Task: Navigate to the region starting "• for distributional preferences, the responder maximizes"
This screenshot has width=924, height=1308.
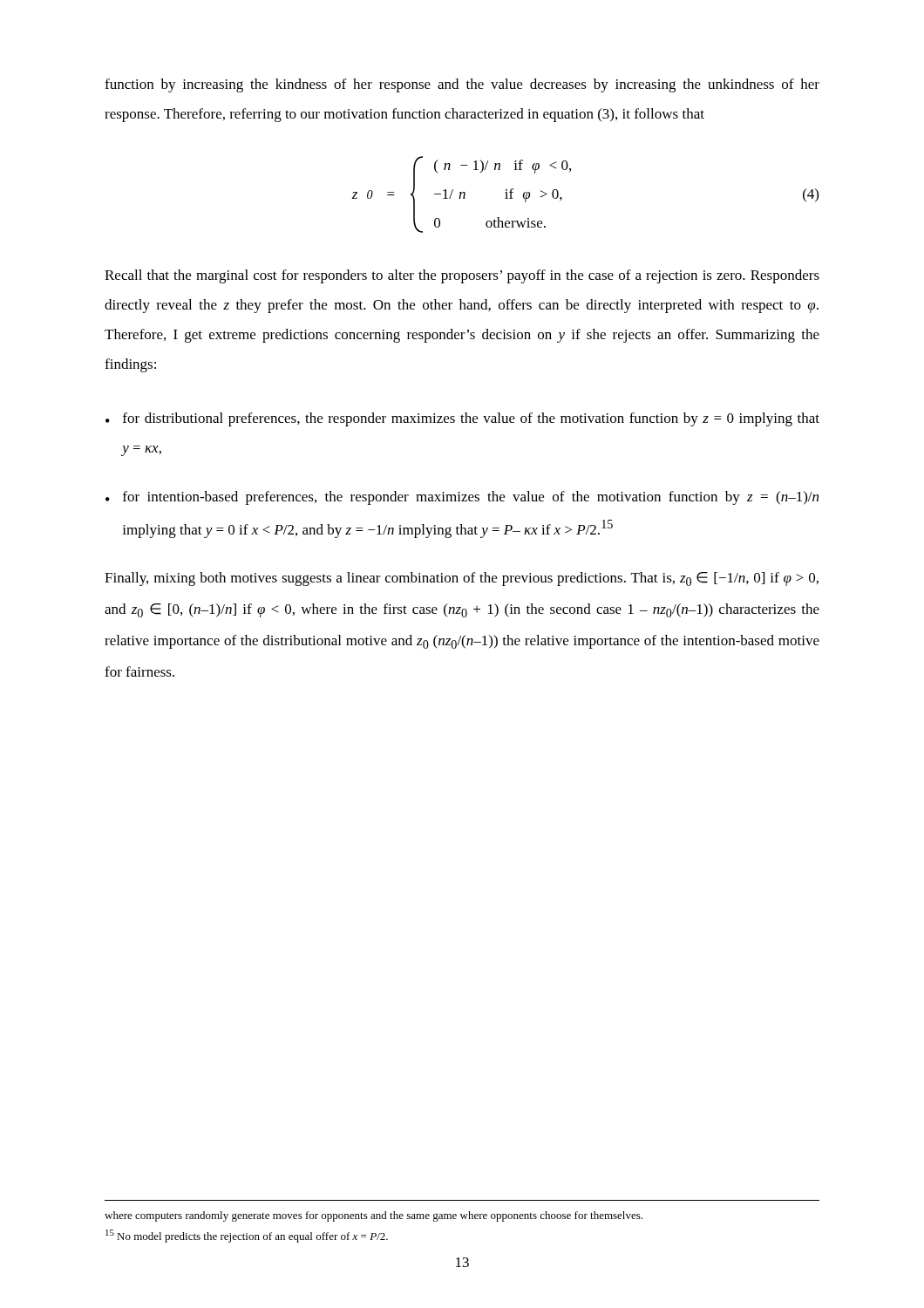Action: pos(462,433)
